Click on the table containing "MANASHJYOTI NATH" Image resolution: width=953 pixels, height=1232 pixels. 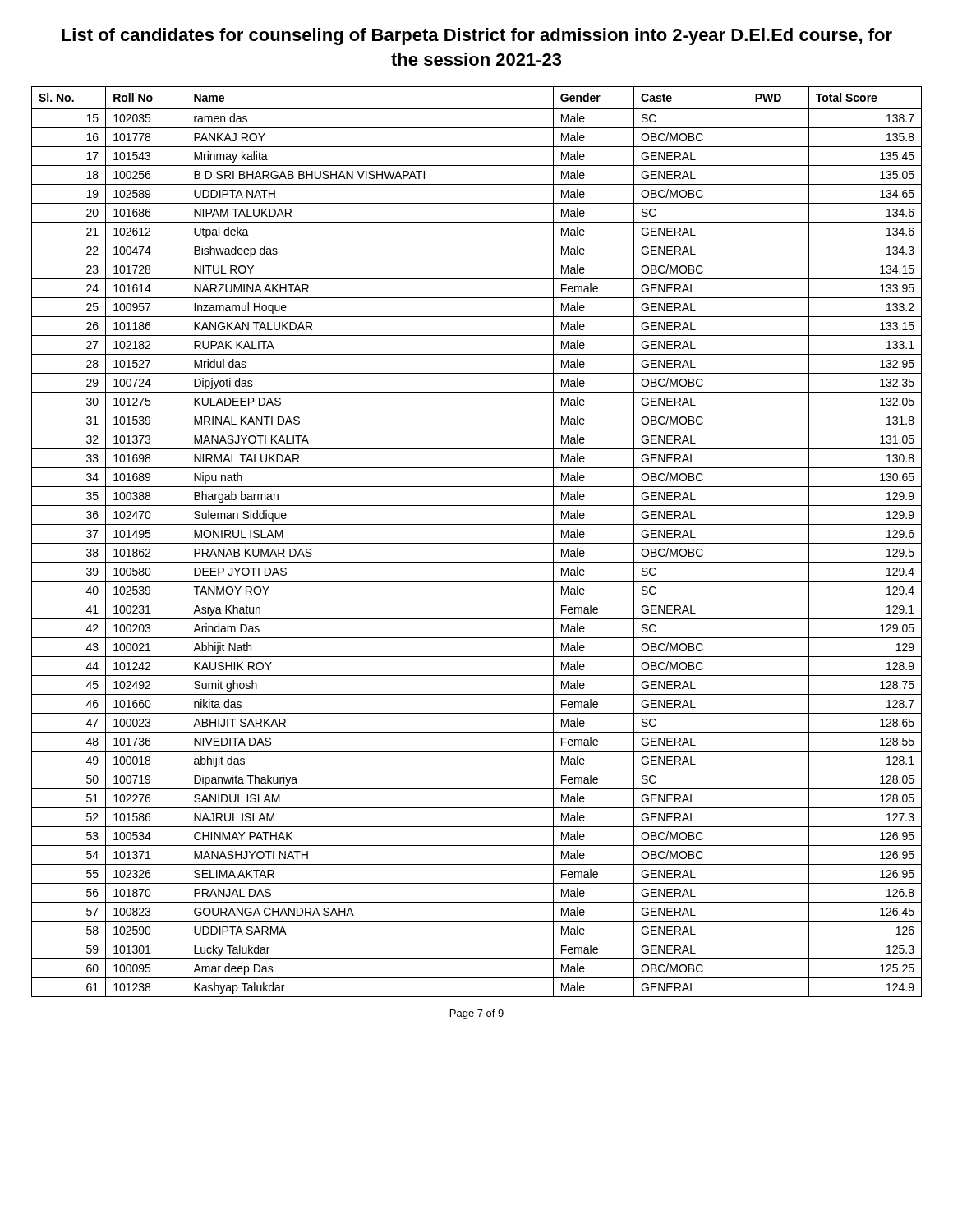(476, 542)
